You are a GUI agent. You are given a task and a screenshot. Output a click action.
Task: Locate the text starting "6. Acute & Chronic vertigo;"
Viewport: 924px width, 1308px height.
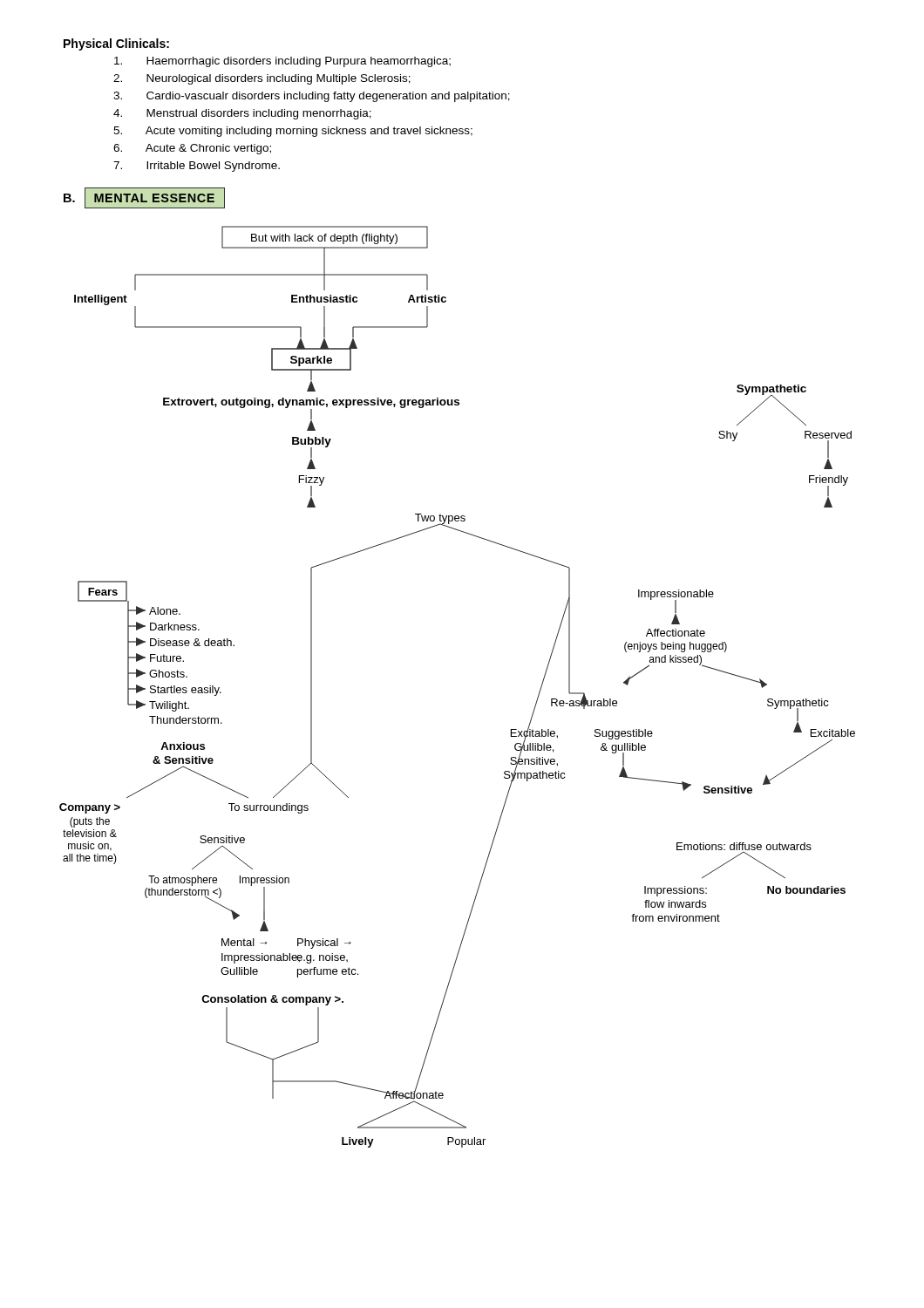click(x=193, y=148)
